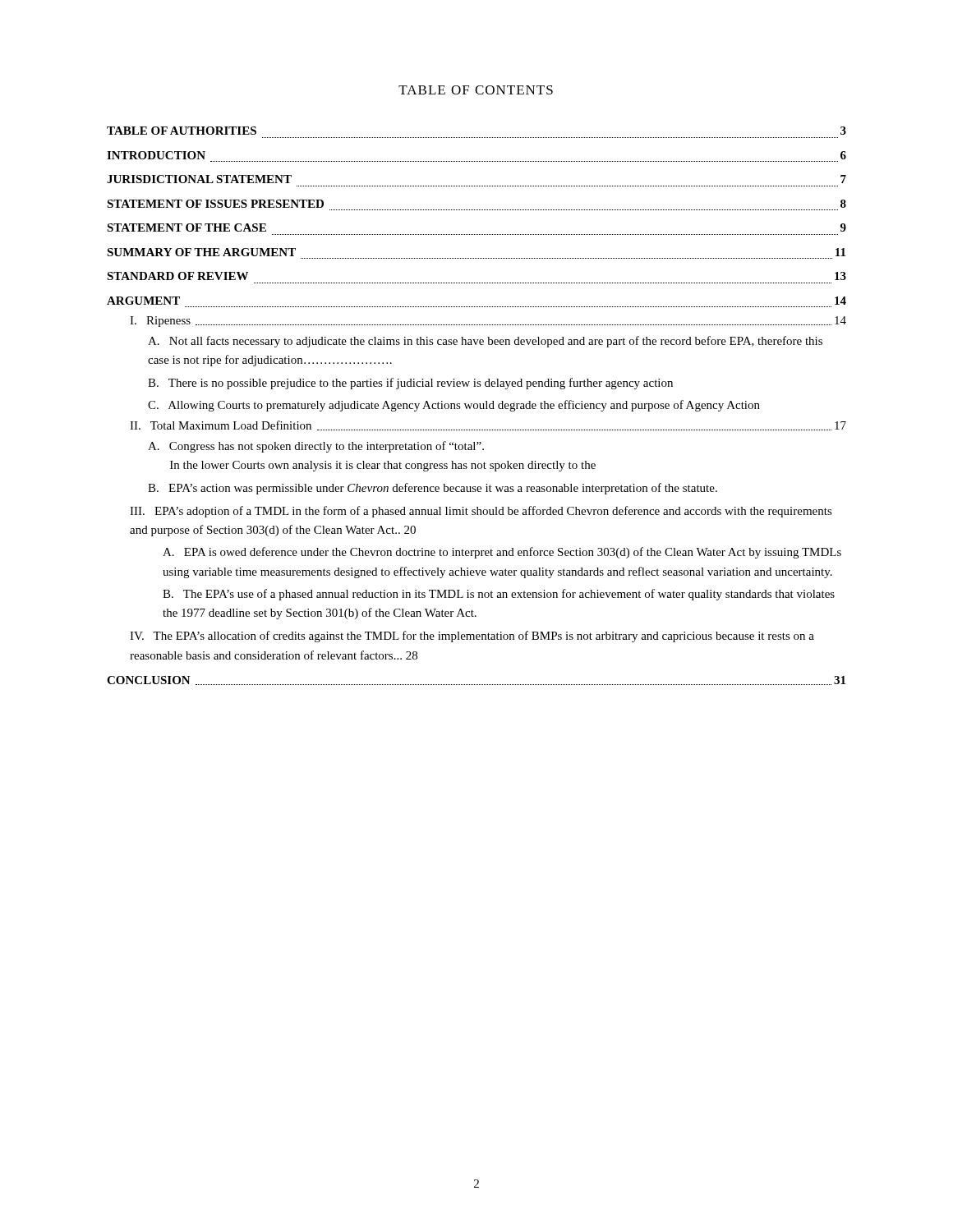Click on the list item with the text "STATEMENT OF THE CASE 9"
Viewport: 953px width, 1232px height.
coord(476,228)
